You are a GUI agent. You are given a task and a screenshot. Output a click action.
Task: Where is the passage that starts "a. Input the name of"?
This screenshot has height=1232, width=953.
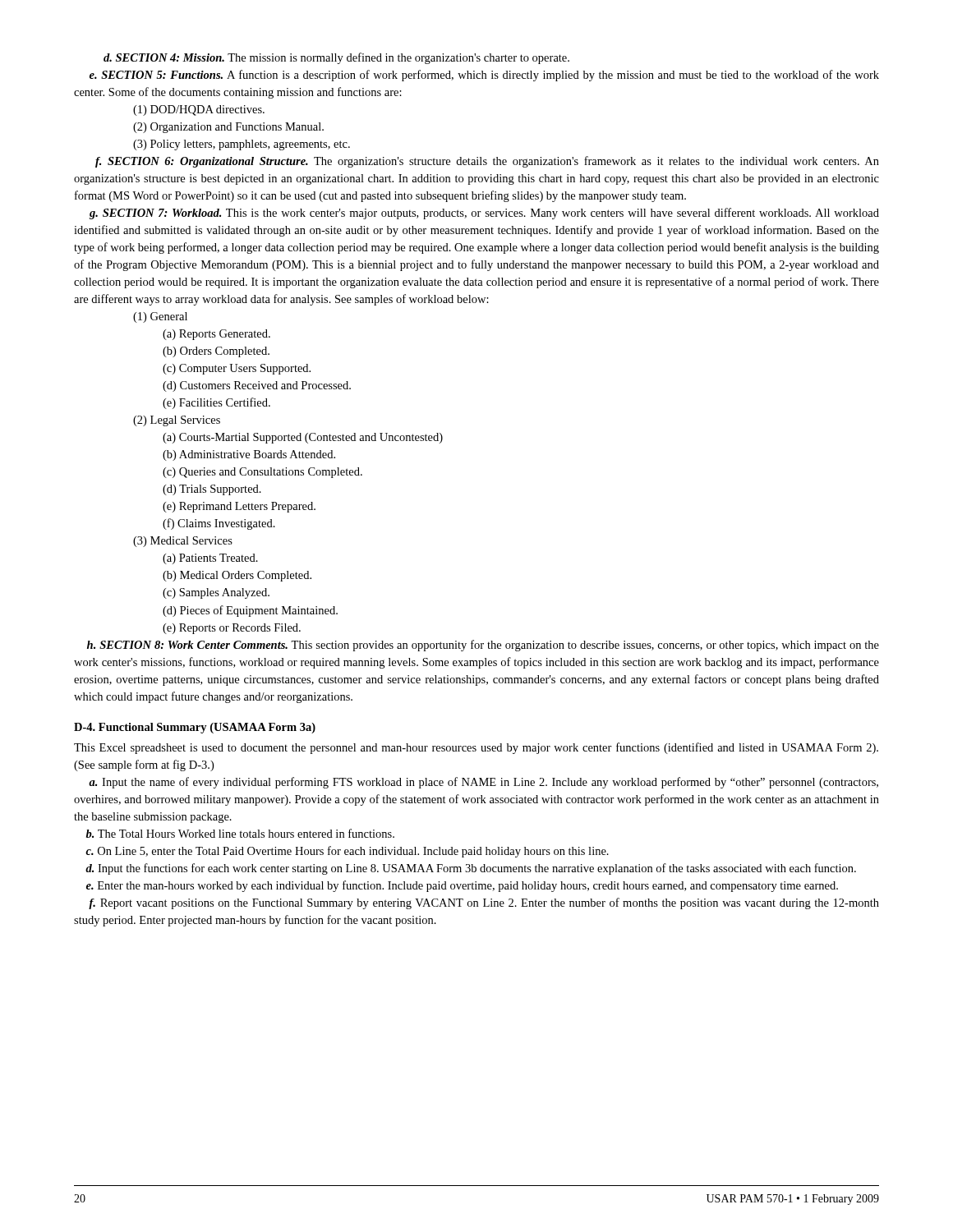476,799
